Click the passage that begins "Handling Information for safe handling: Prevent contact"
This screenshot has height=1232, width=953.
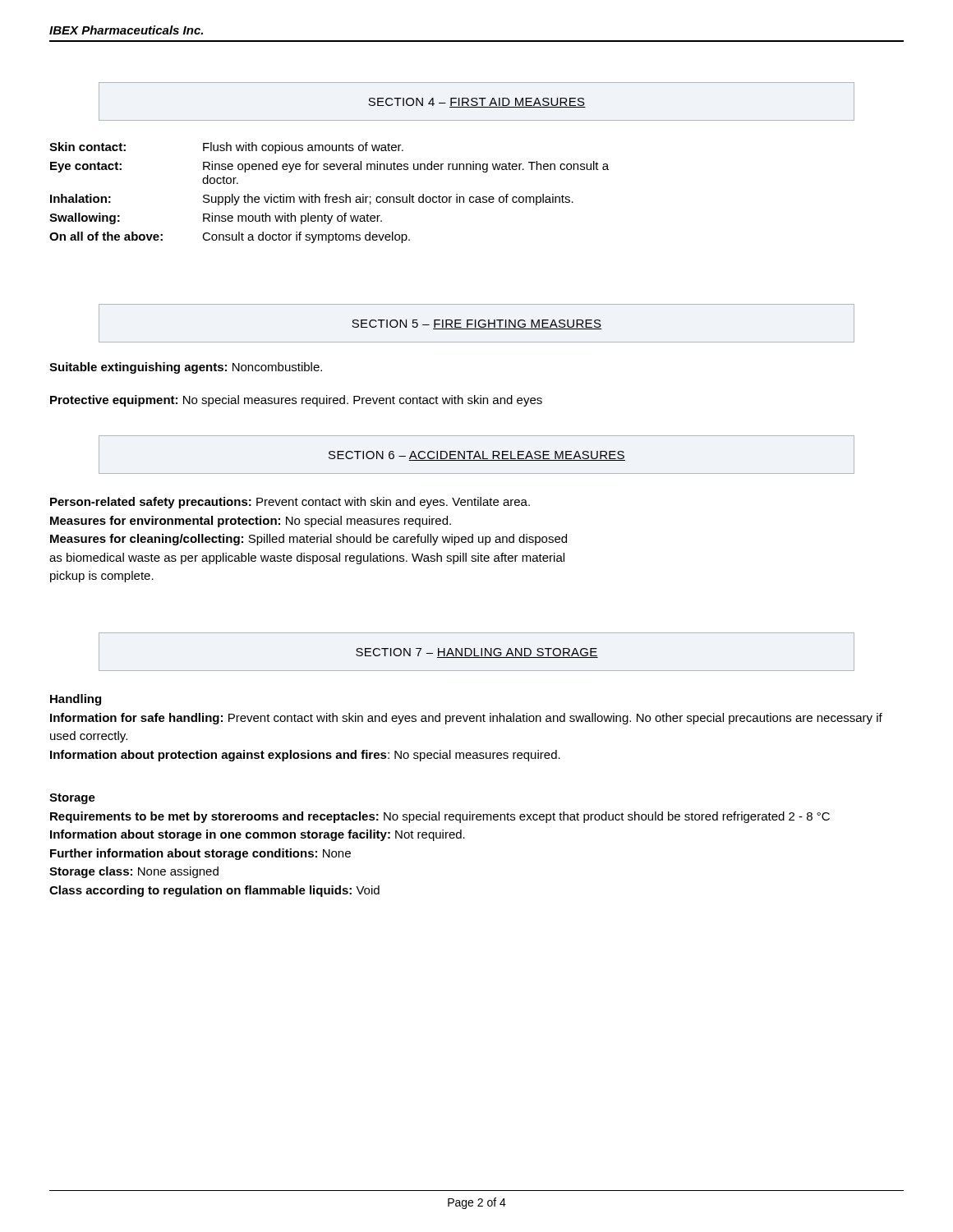coord(466,726)
